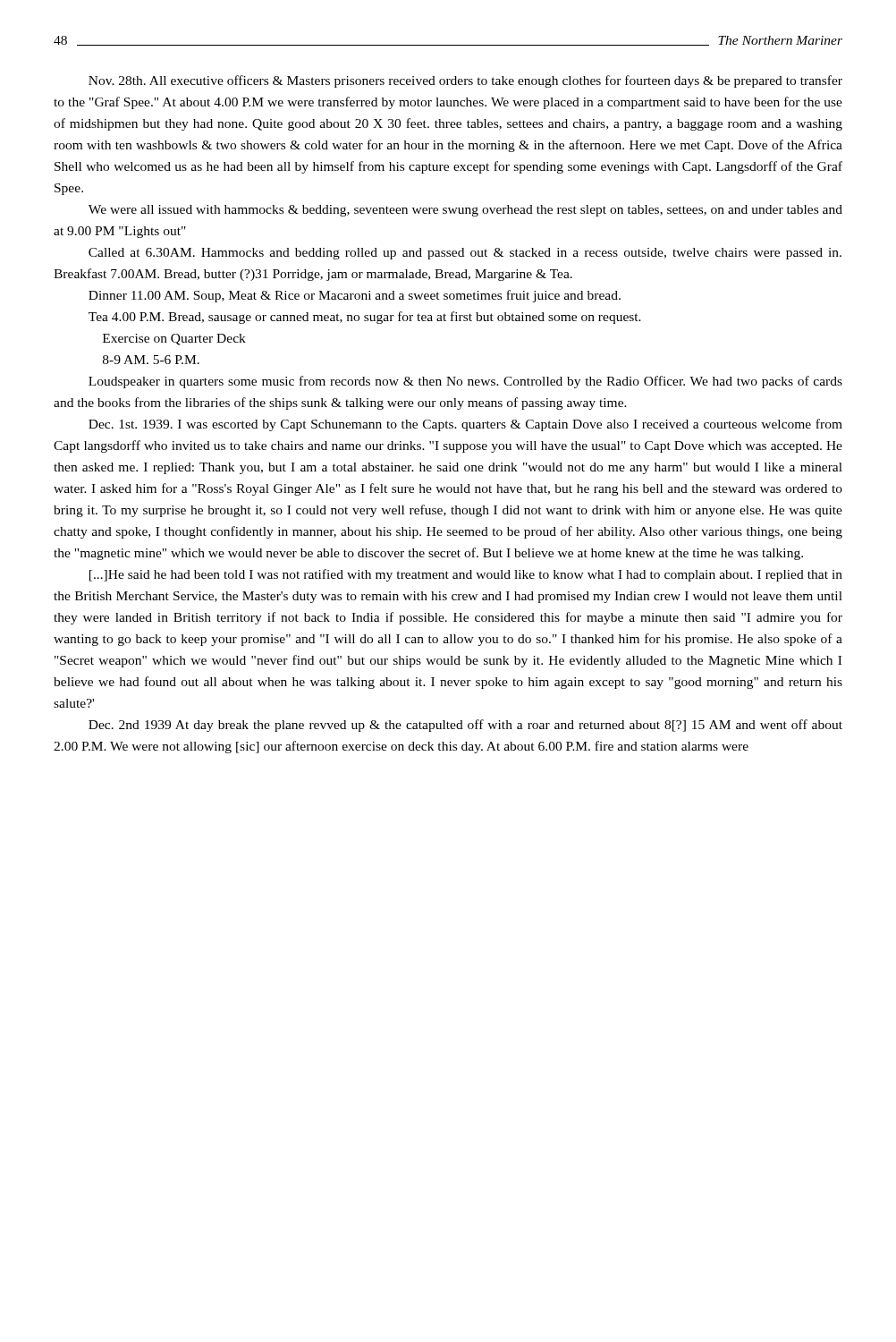
Task: Locate the element starting "Loudspeaker in quarters some"
Action: (448, 392)
